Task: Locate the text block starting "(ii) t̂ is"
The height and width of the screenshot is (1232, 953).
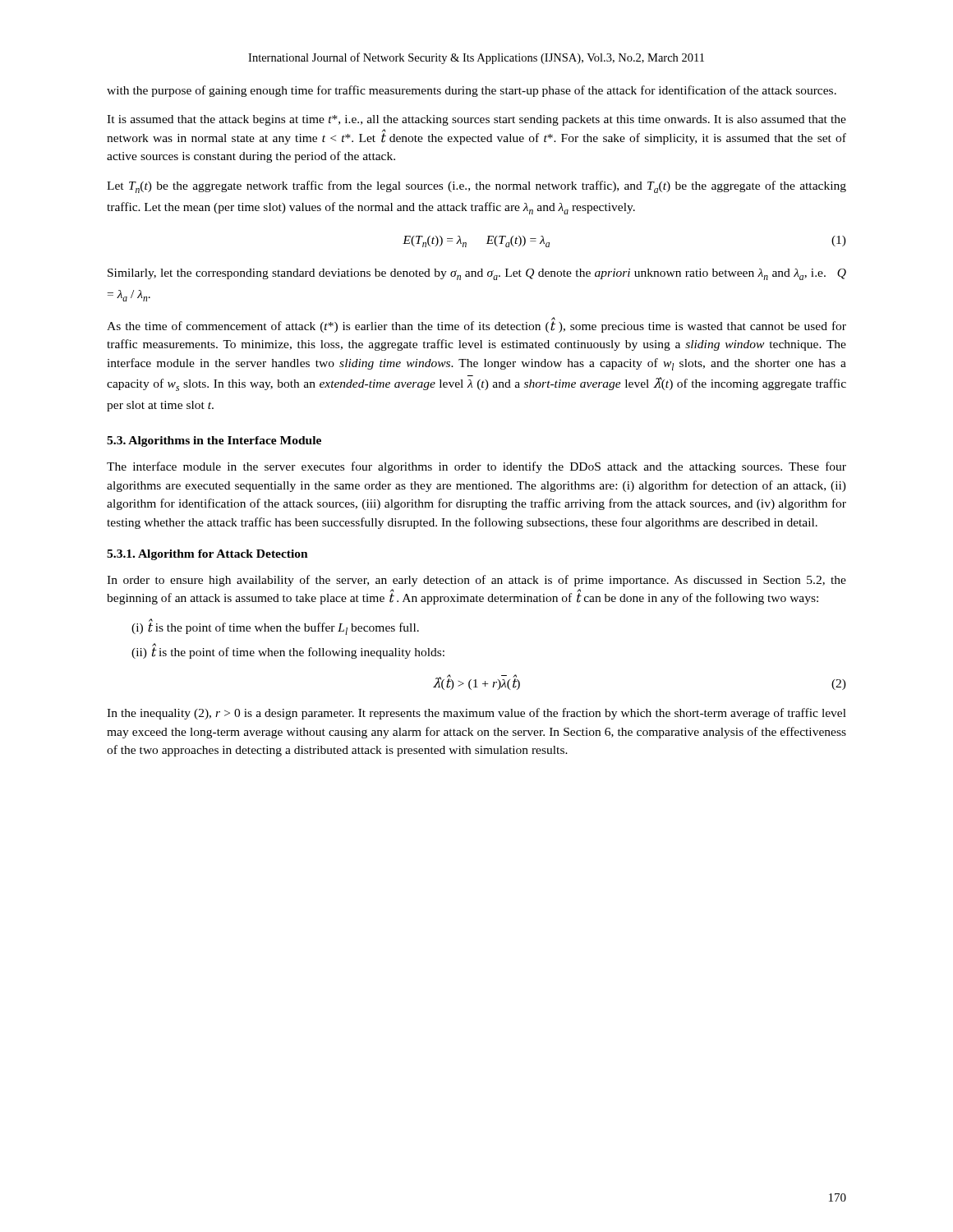Action: pos(288,651)
